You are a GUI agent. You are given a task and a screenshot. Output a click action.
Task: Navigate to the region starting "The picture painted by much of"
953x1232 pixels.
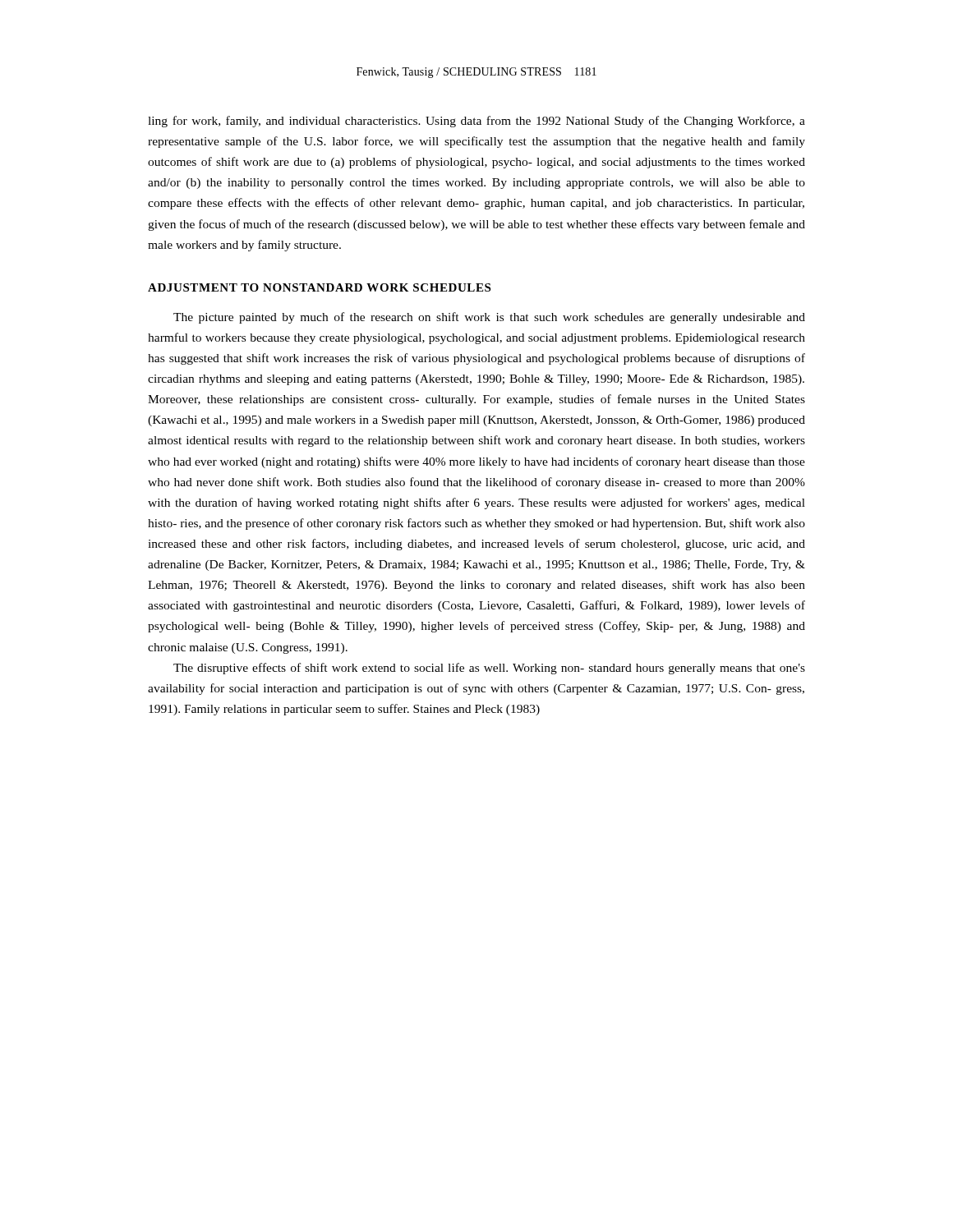point(476,481)
